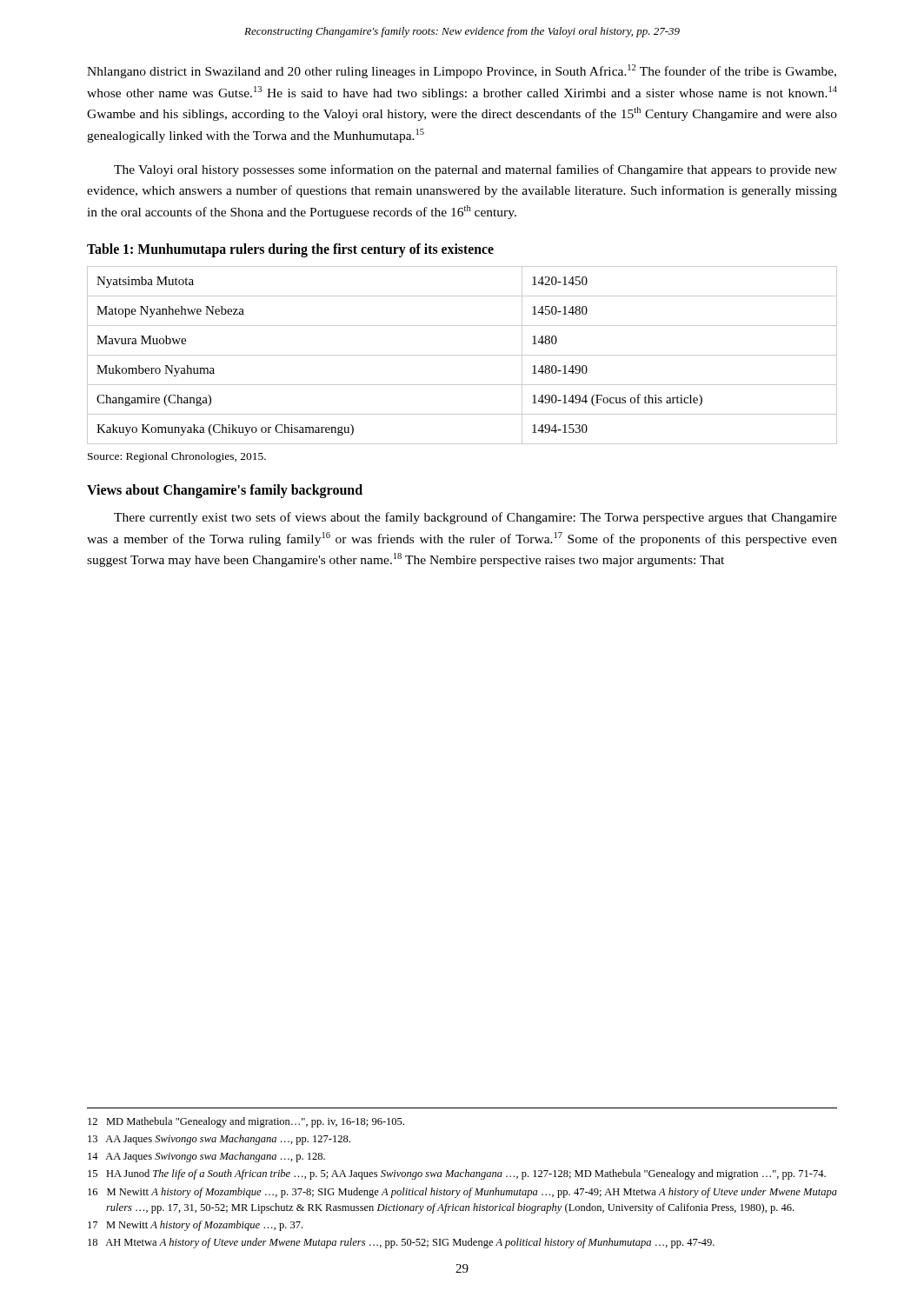Locate the block of text that opens with "13 AA Jaques Swivongo"

pyautogui.click(x=219, y=1139)
